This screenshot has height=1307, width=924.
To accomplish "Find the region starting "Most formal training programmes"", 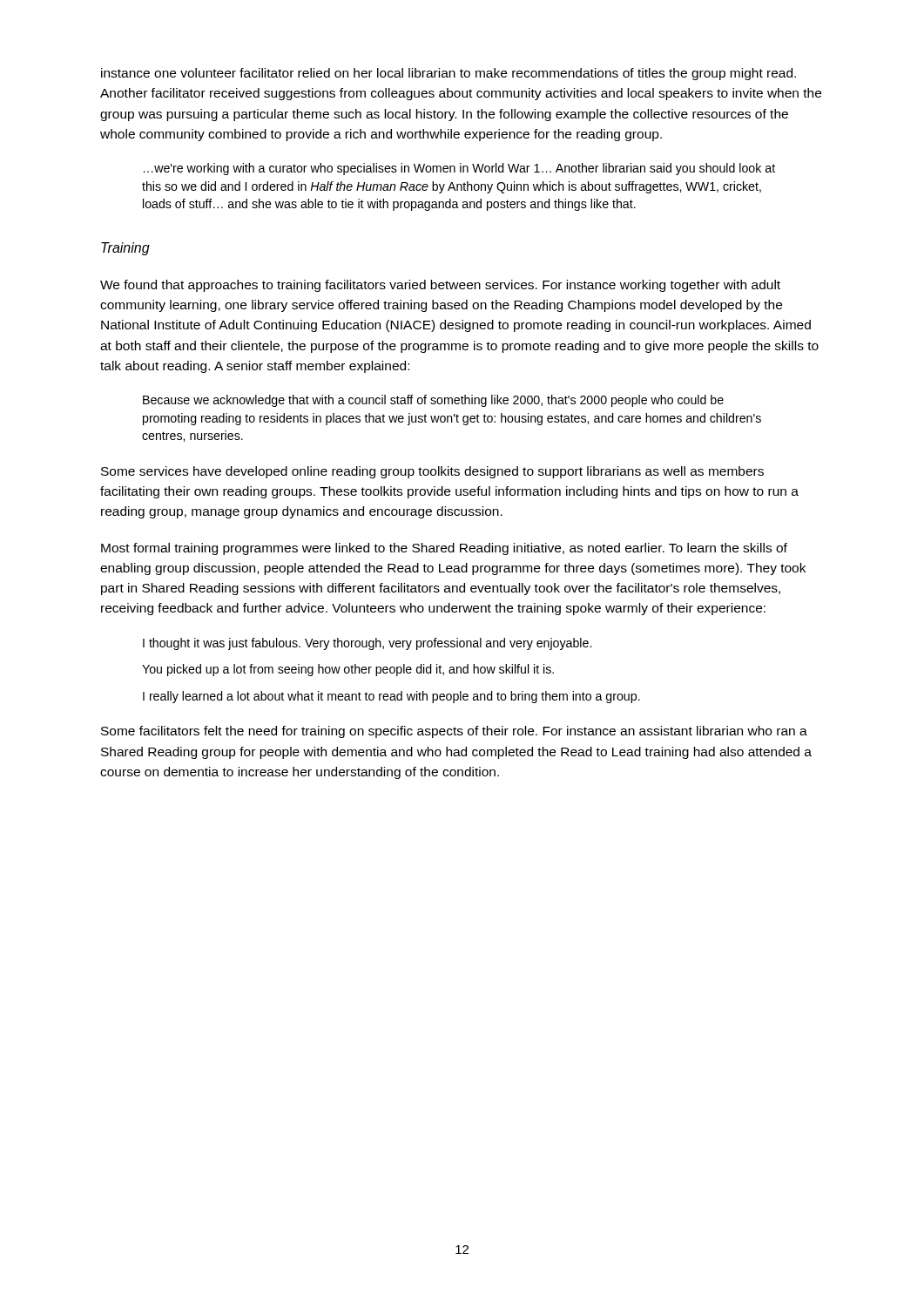I will click(453, 578).
